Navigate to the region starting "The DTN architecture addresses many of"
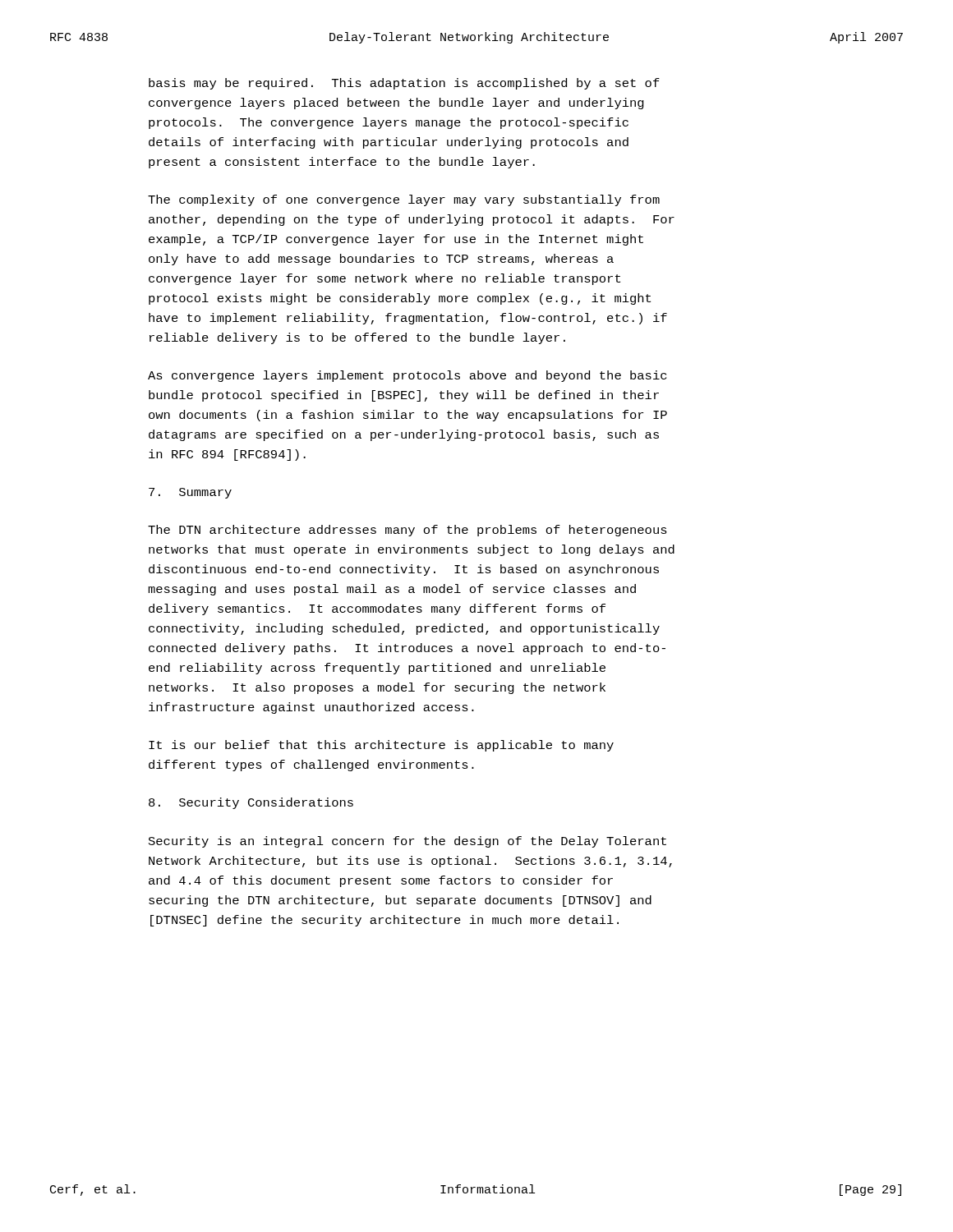 click(412, 620)
